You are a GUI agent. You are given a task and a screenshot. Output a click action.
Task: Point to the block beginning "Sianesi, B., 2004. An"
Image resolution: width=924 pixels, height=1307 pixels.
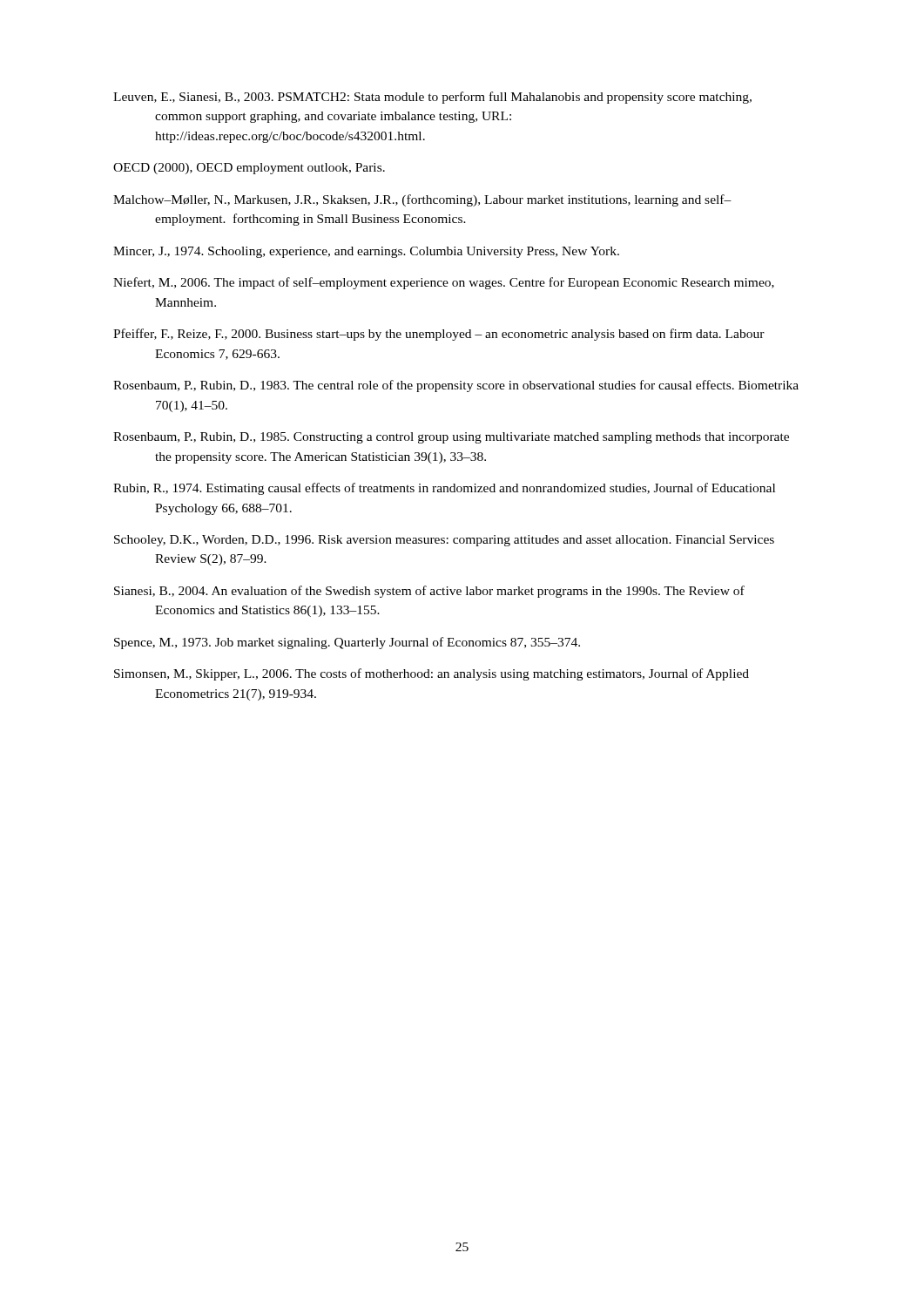tap(429, 600)
